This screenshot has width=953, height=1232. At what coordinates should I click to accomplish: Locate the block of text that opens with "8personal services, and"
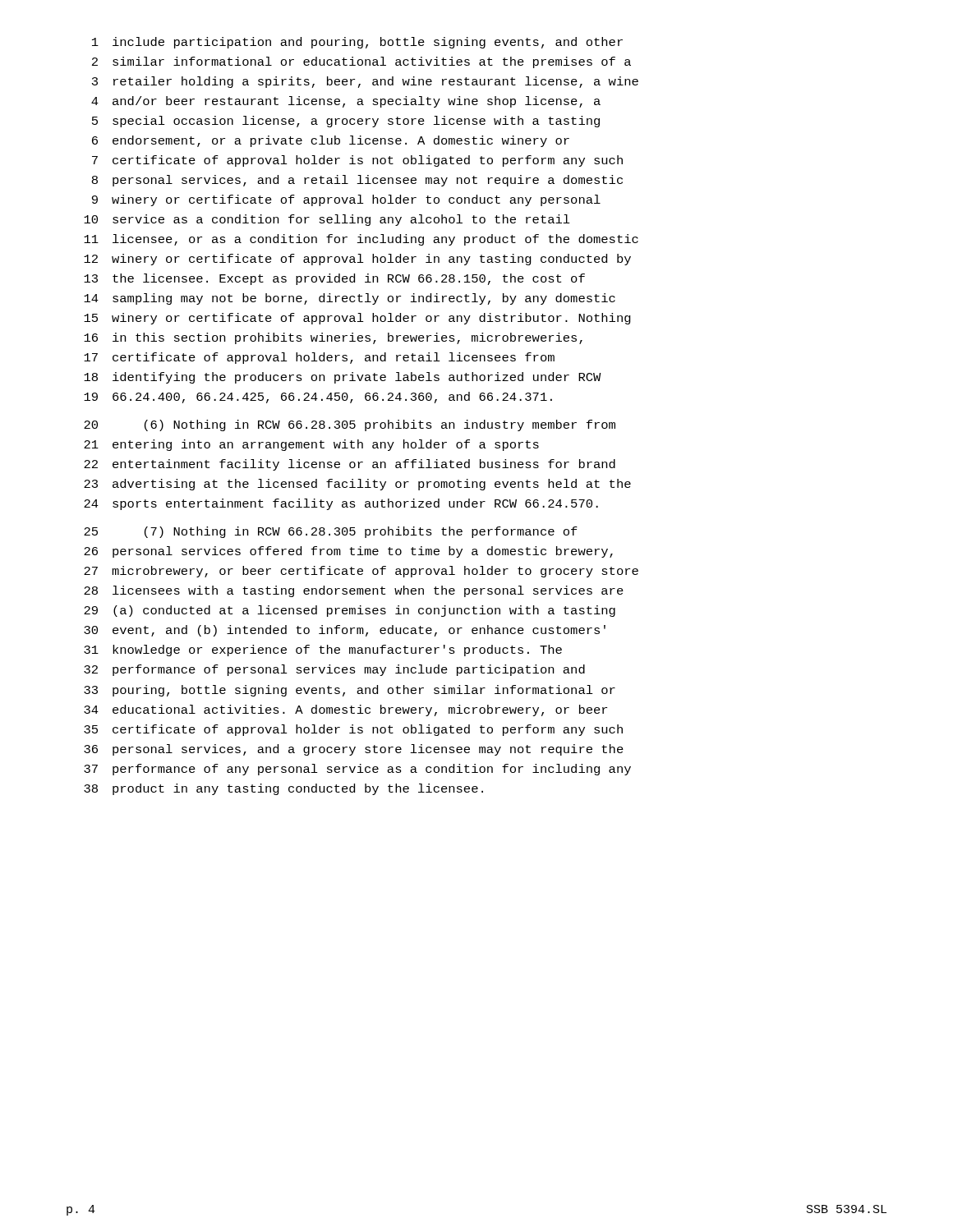tap(476, 181)
